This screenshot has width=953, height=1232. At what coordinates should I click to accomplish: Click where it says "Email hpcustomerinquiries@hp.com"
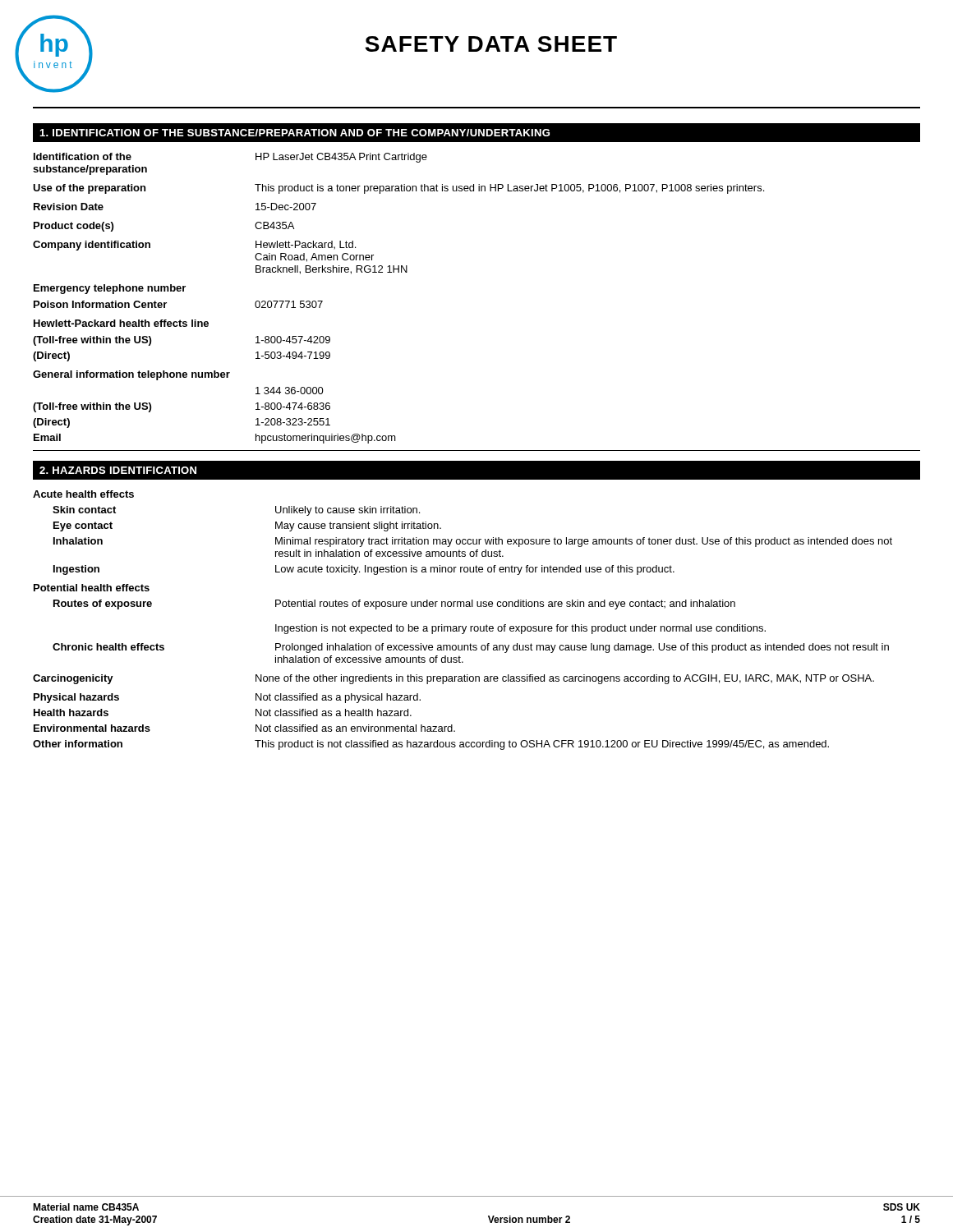click(49, 438)
